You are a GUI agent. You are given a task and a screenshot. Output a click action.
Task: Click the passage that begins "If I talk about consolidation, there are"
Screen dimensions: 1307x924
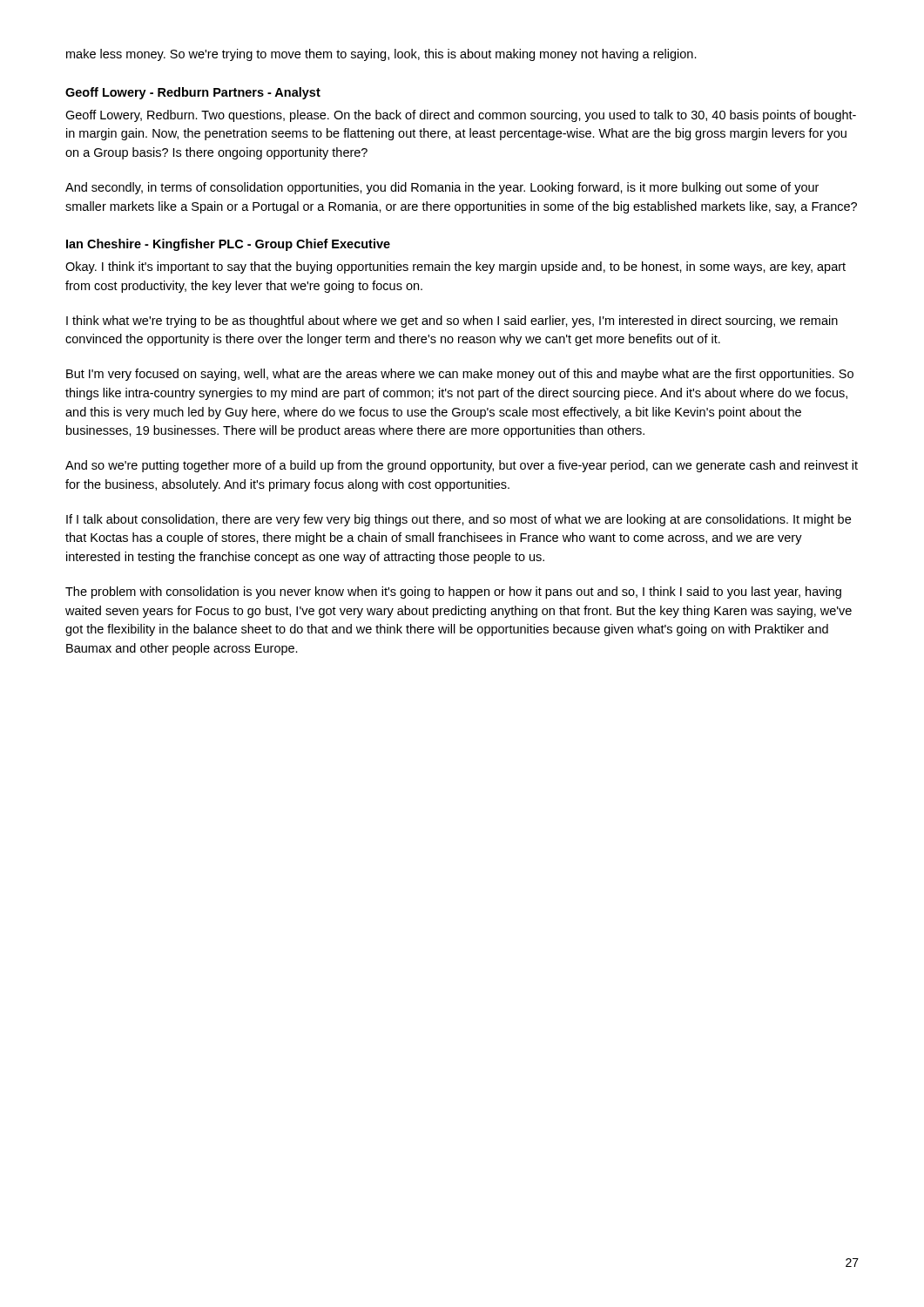pos(458,538)
